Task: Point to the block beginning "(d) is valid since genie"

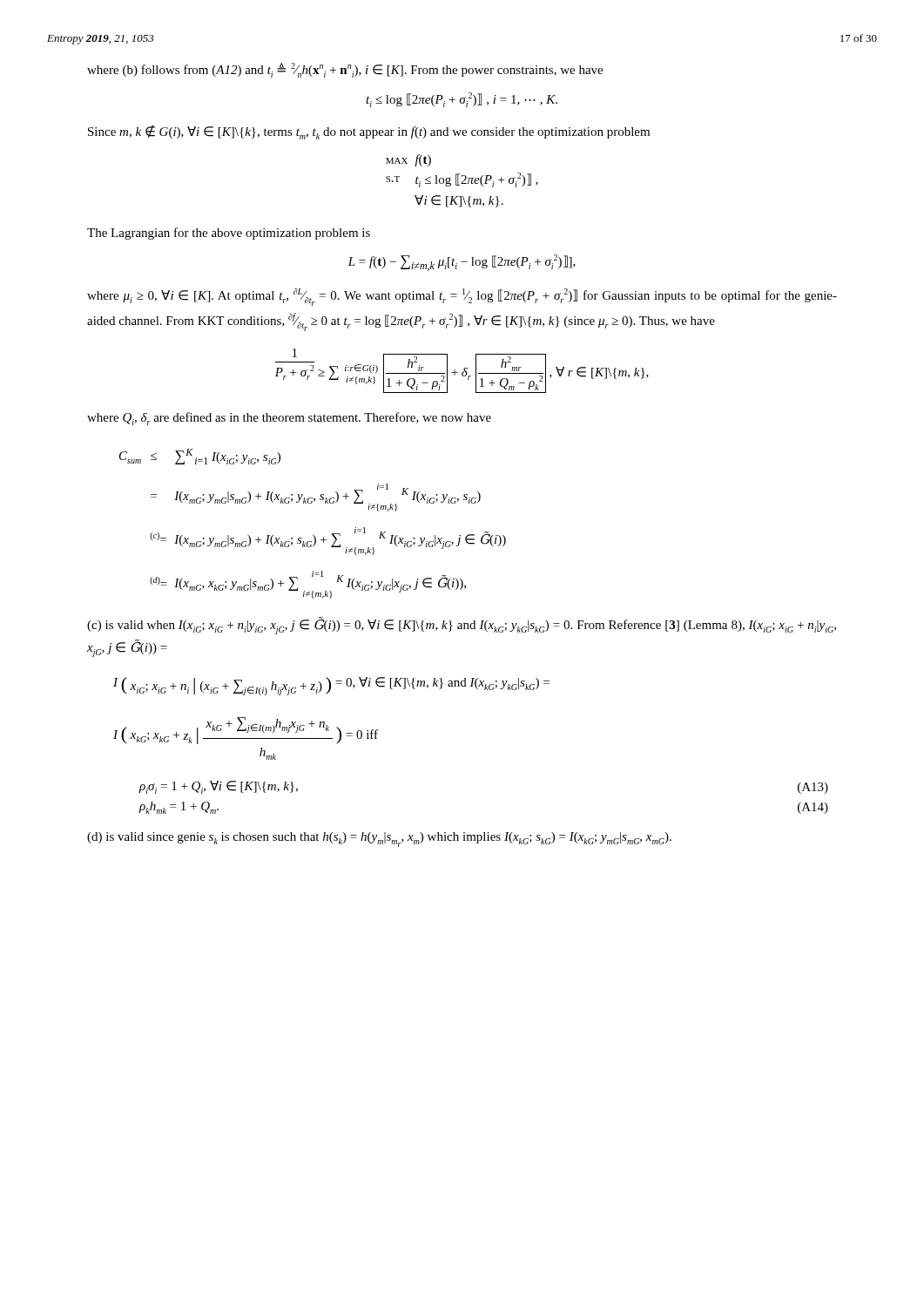Action: point(380,839)
